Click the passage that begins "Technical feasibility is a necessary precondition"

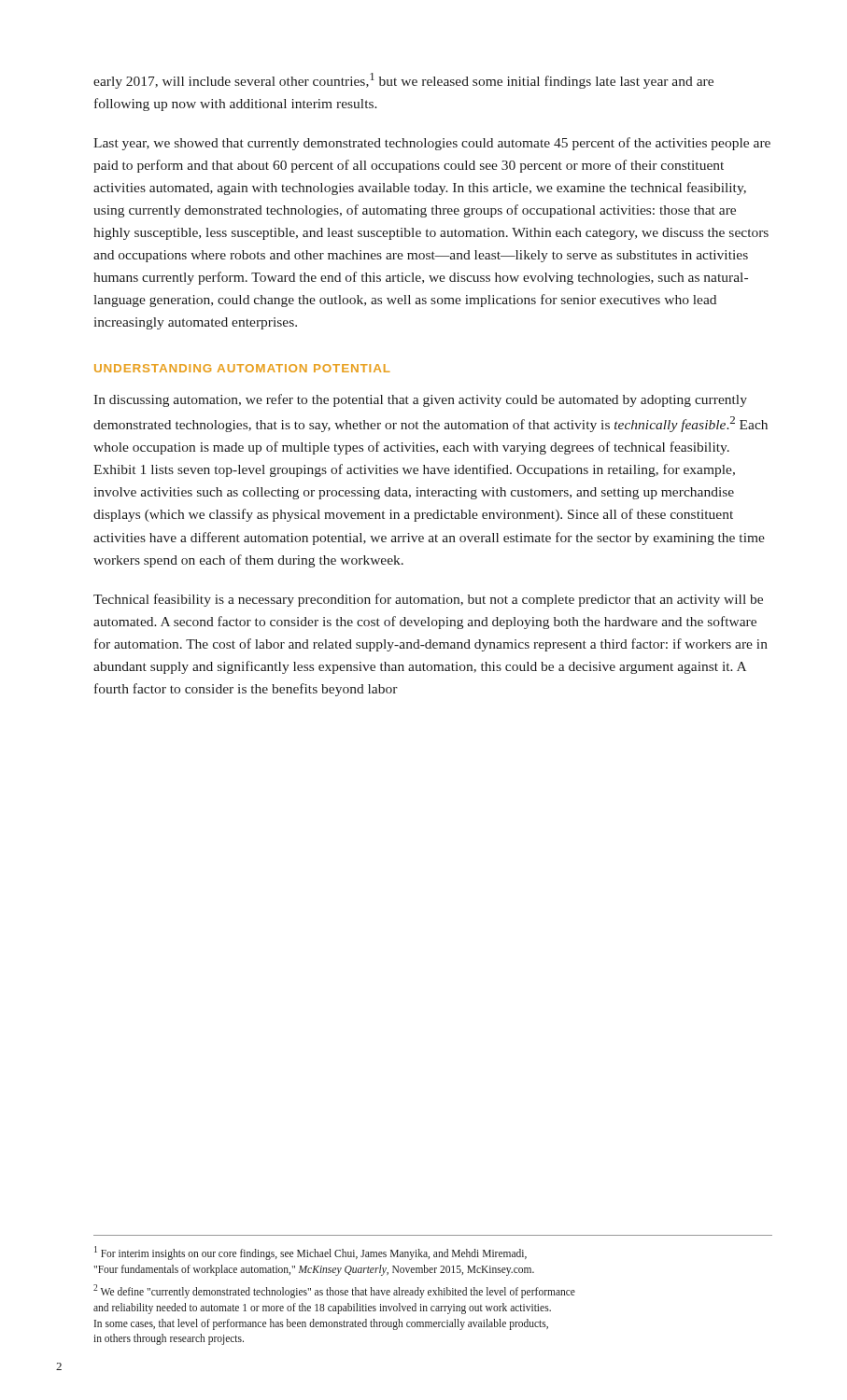pyautogui.click(x=433, y=644)
